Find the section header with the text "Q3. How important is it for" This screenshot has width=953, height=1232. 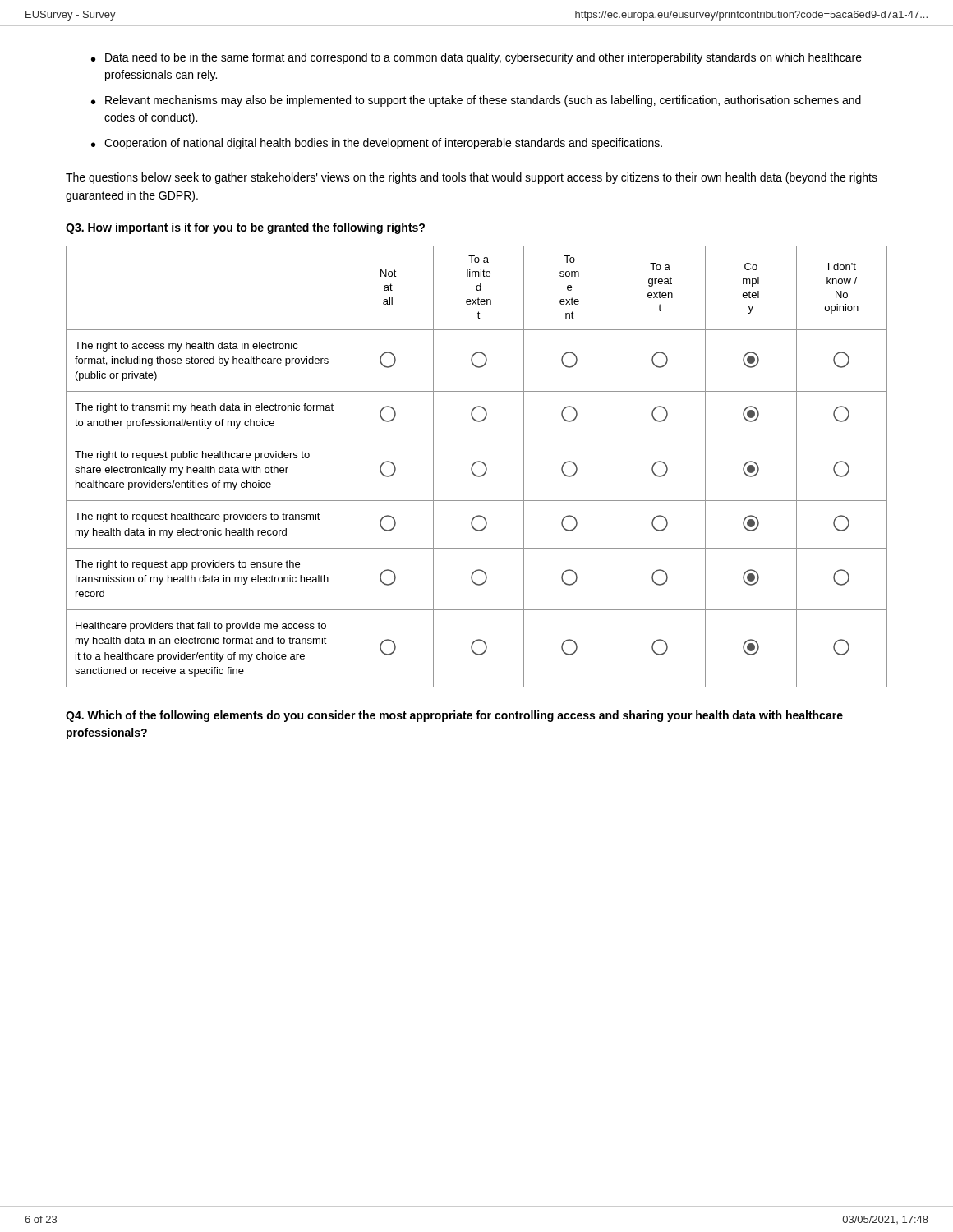pyautogui.click(x=246, y=228)
